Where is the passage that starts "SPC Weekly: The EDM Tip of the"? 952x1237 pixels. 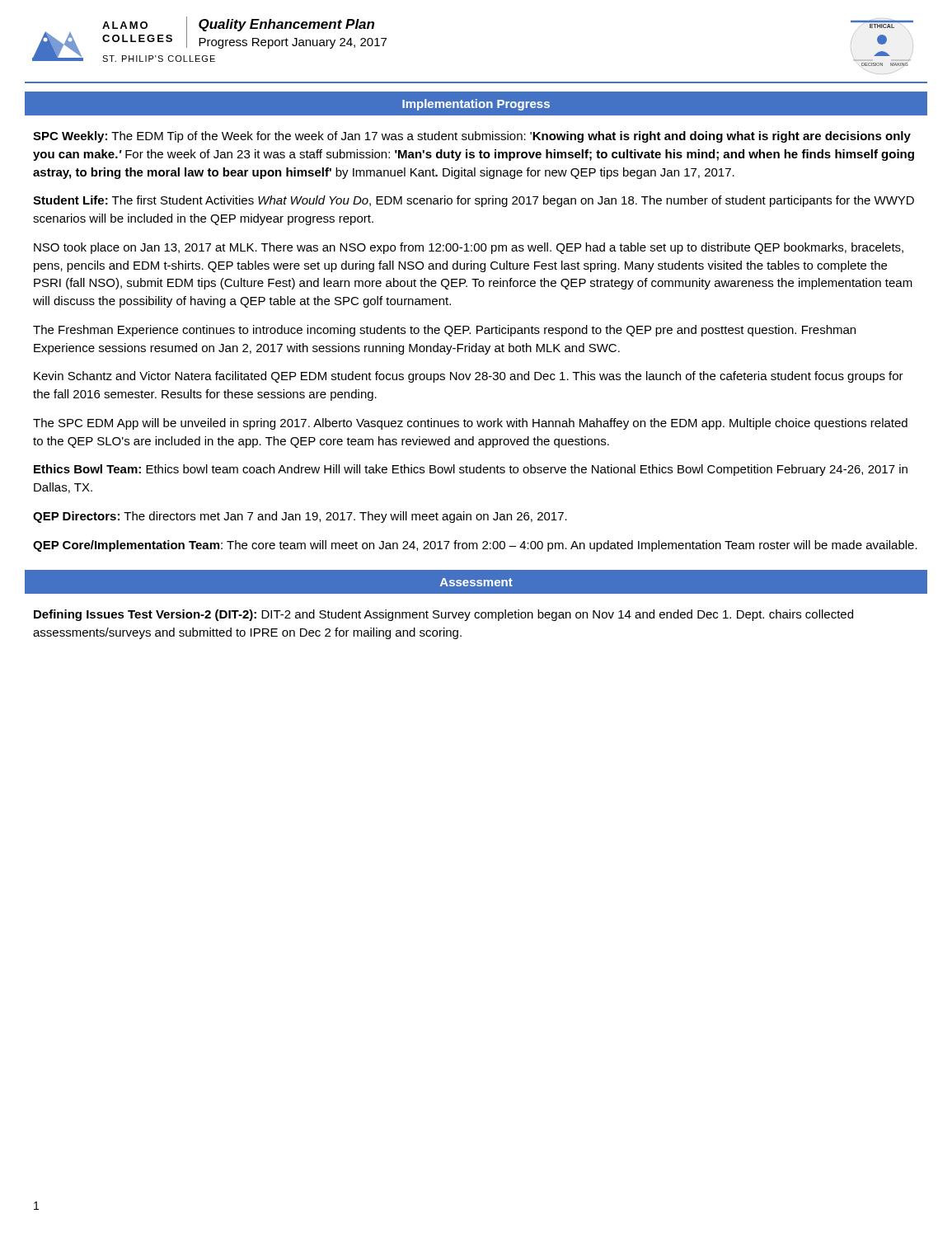474,154
